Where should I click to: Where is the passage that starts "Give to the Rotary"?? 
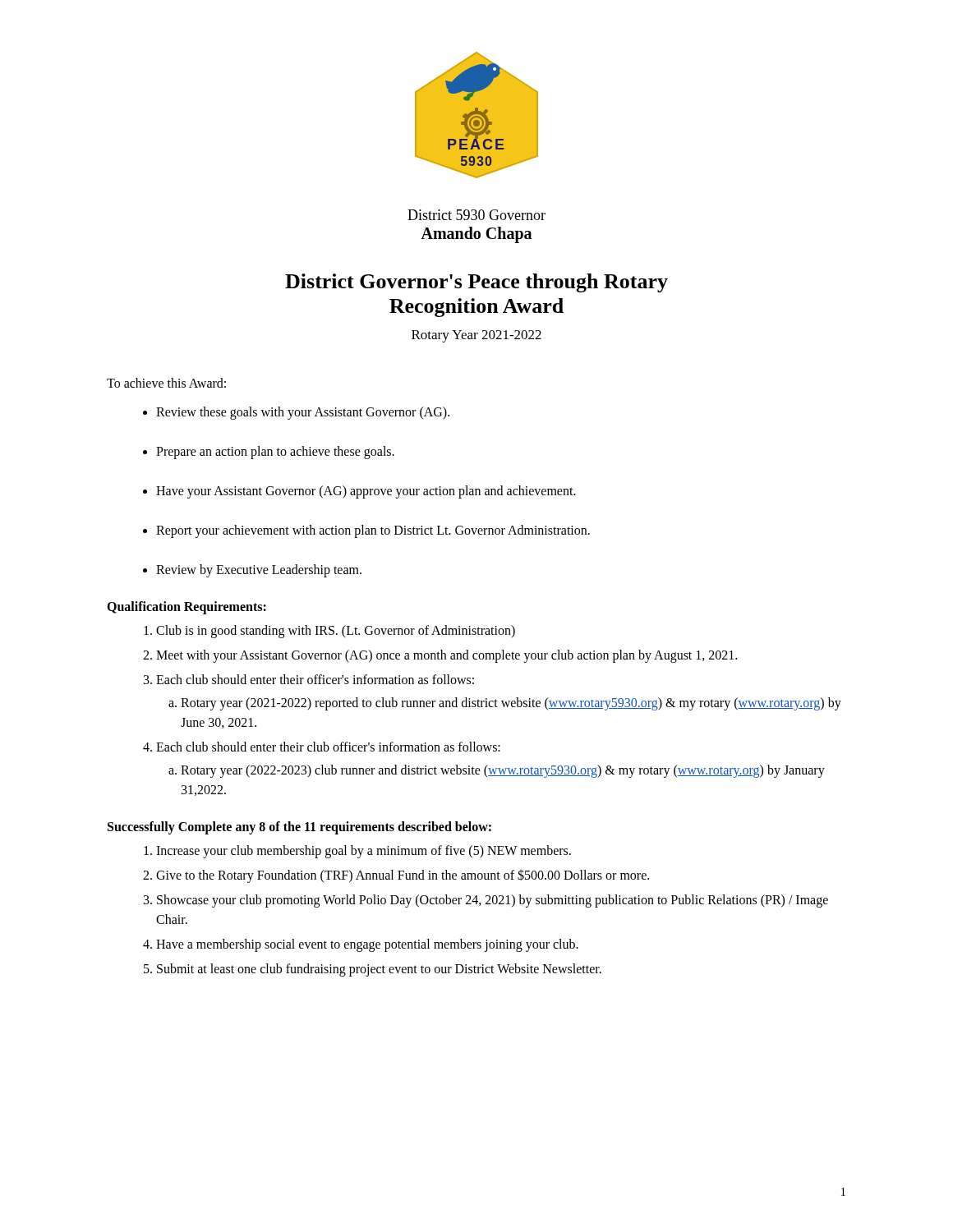coord(403,875)
